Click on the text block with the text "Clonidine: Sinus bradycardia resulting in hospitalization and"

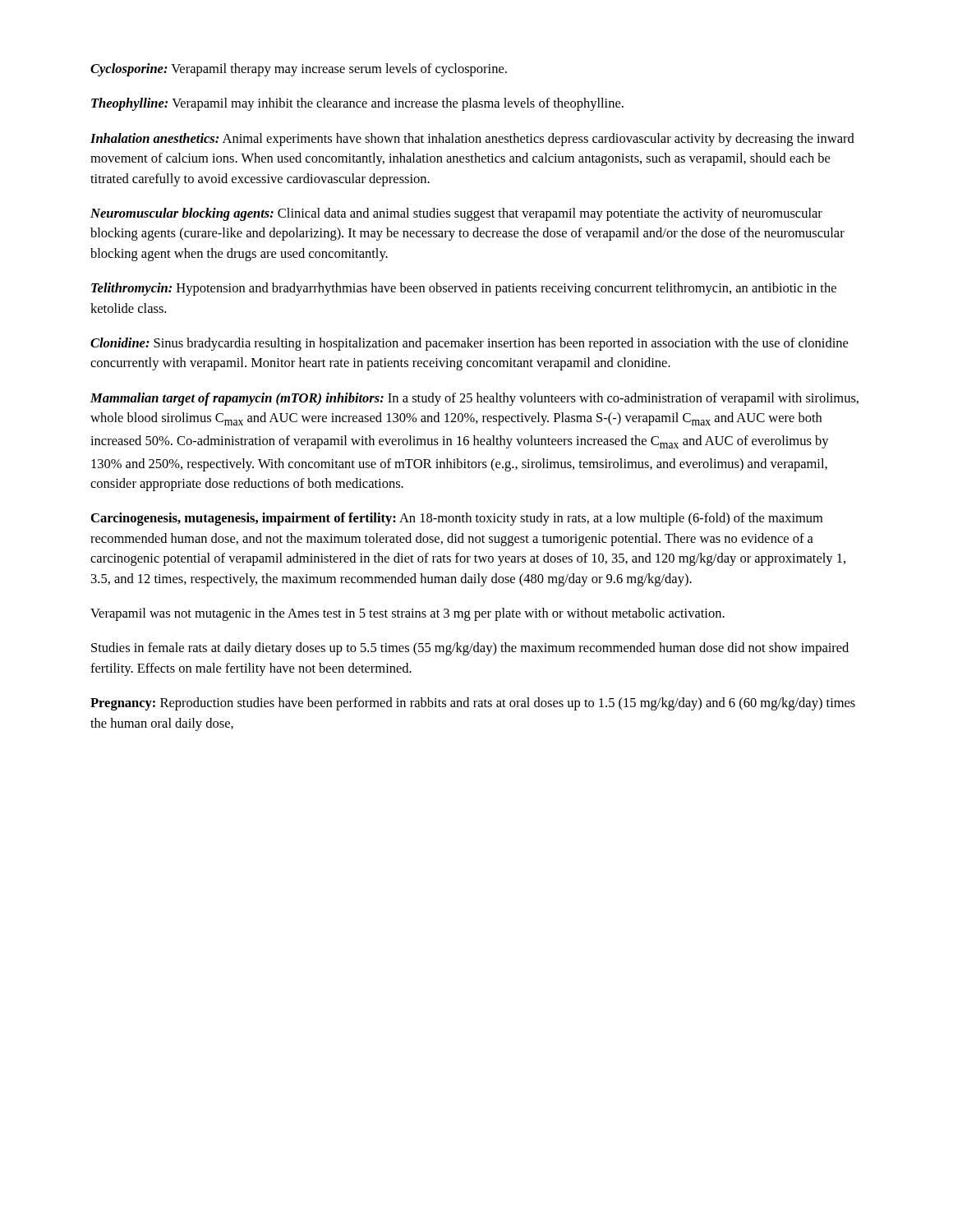coord(469,353)
